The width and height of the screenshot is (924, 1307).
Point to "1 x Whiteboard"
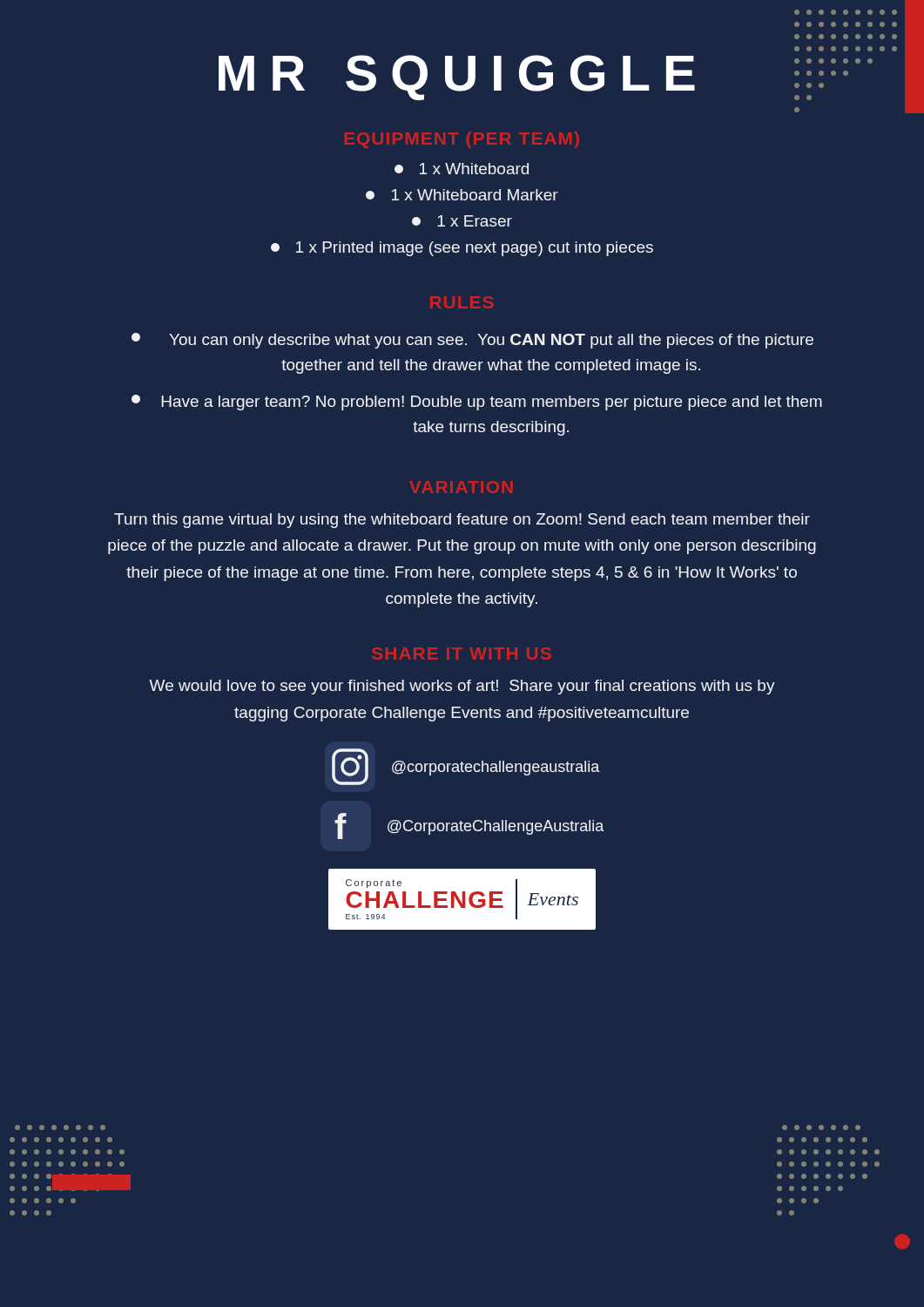click(462, 169)
